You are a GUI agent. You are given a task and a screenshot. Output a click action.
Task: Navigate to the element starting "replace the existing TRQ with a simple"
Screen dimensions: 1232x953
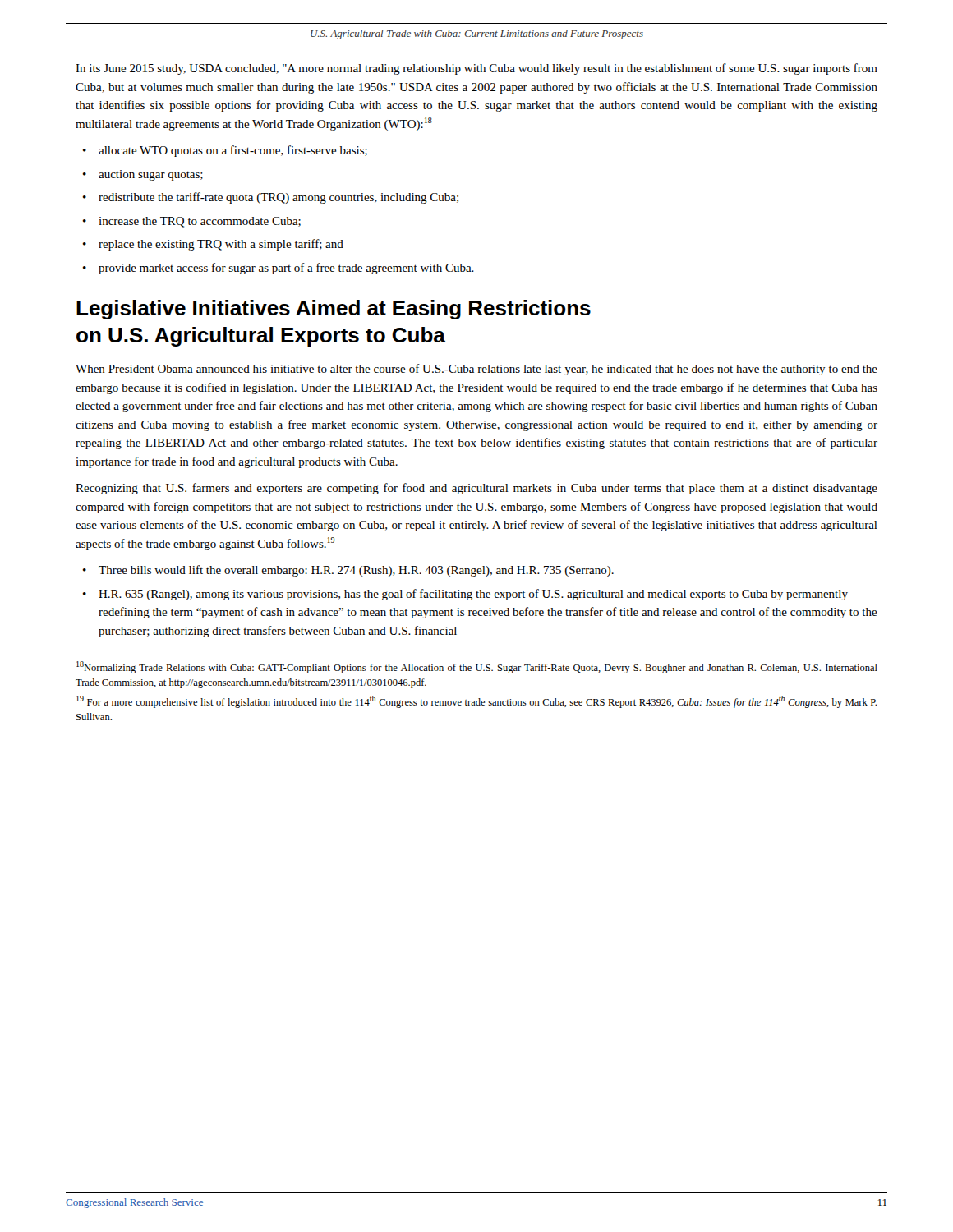pyautogui.click(x=221, y=244)
